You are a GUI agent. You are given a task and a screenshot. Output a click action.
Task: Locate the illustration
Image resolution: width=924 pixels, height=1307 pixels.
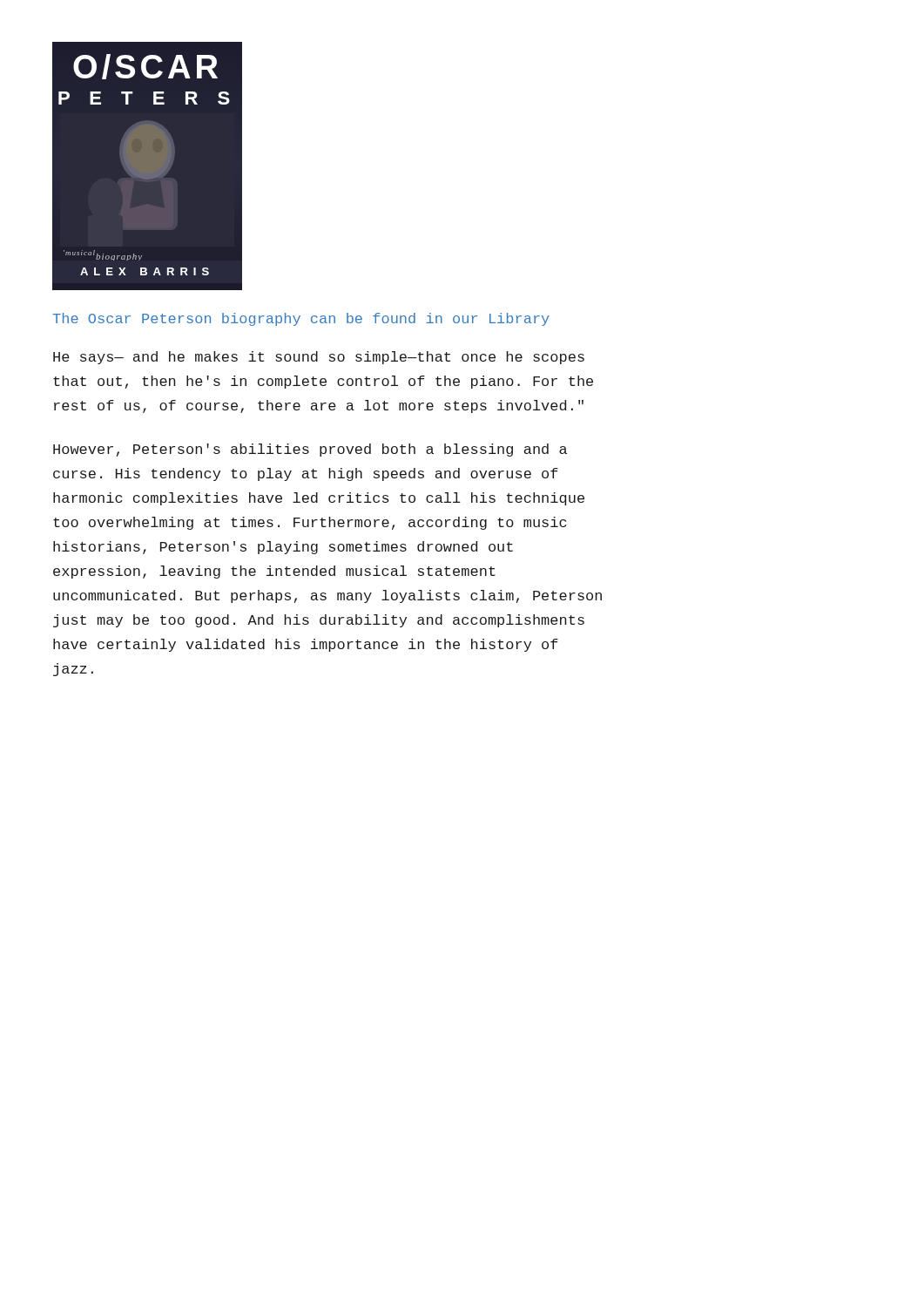pos(147,166)
